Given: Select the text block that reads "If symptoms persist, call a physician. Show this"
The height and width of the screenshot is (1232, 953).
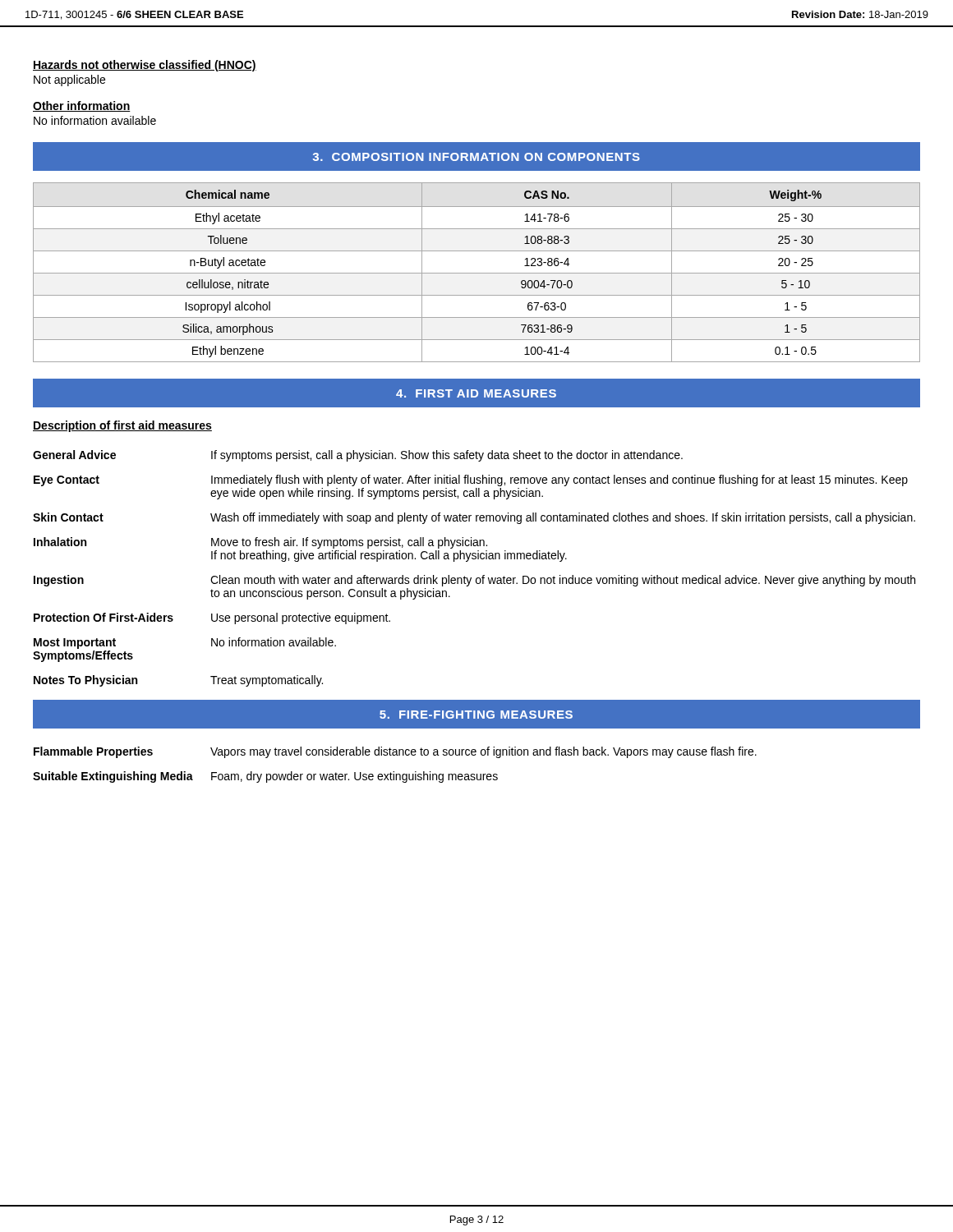Looking at the screenshot, I should pos(447,455).
